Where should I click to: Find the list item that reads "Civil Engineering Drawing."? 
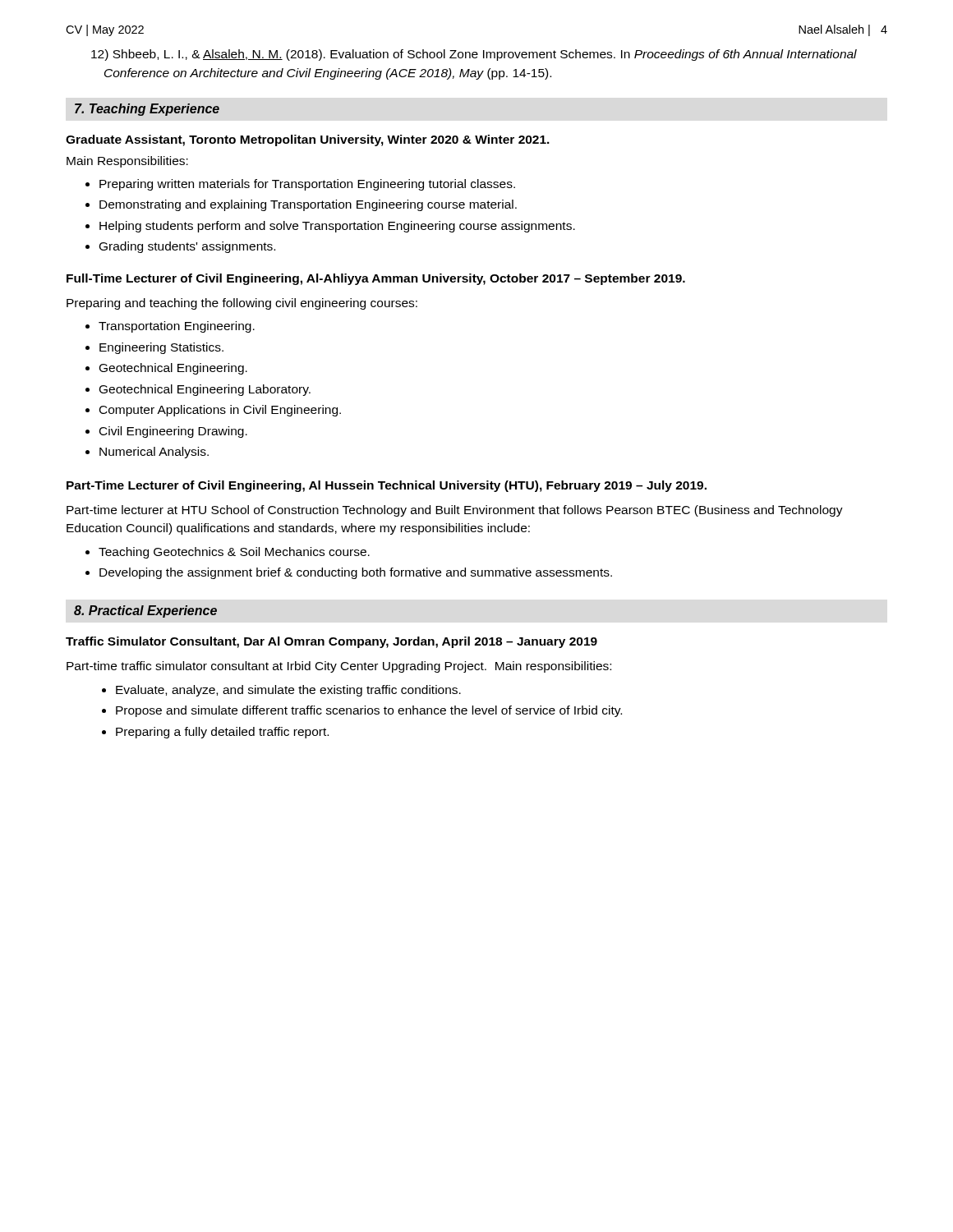pos(173,431)
